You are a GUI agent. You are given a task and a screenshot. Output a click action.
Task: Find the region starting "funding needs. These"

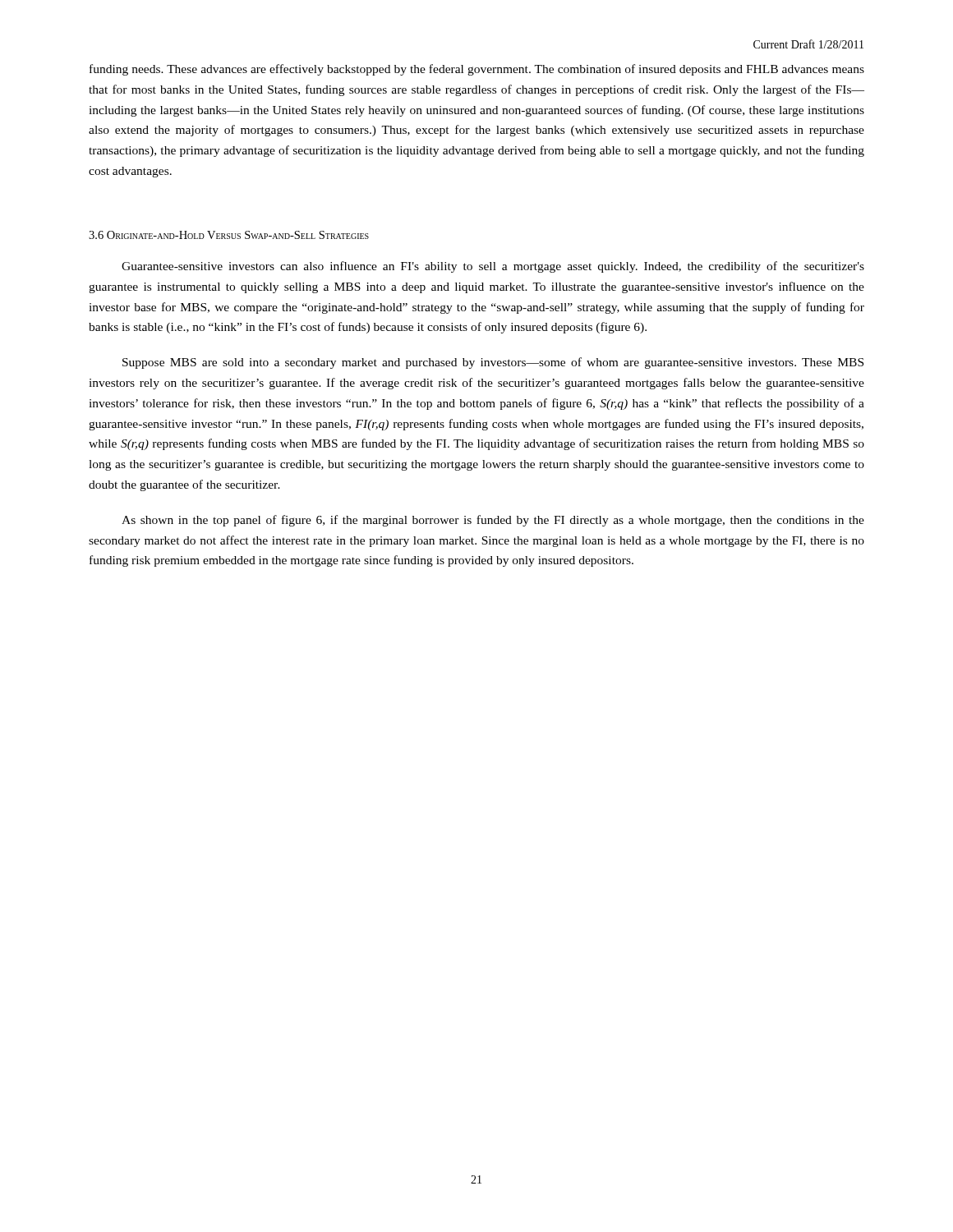point(476,120)
